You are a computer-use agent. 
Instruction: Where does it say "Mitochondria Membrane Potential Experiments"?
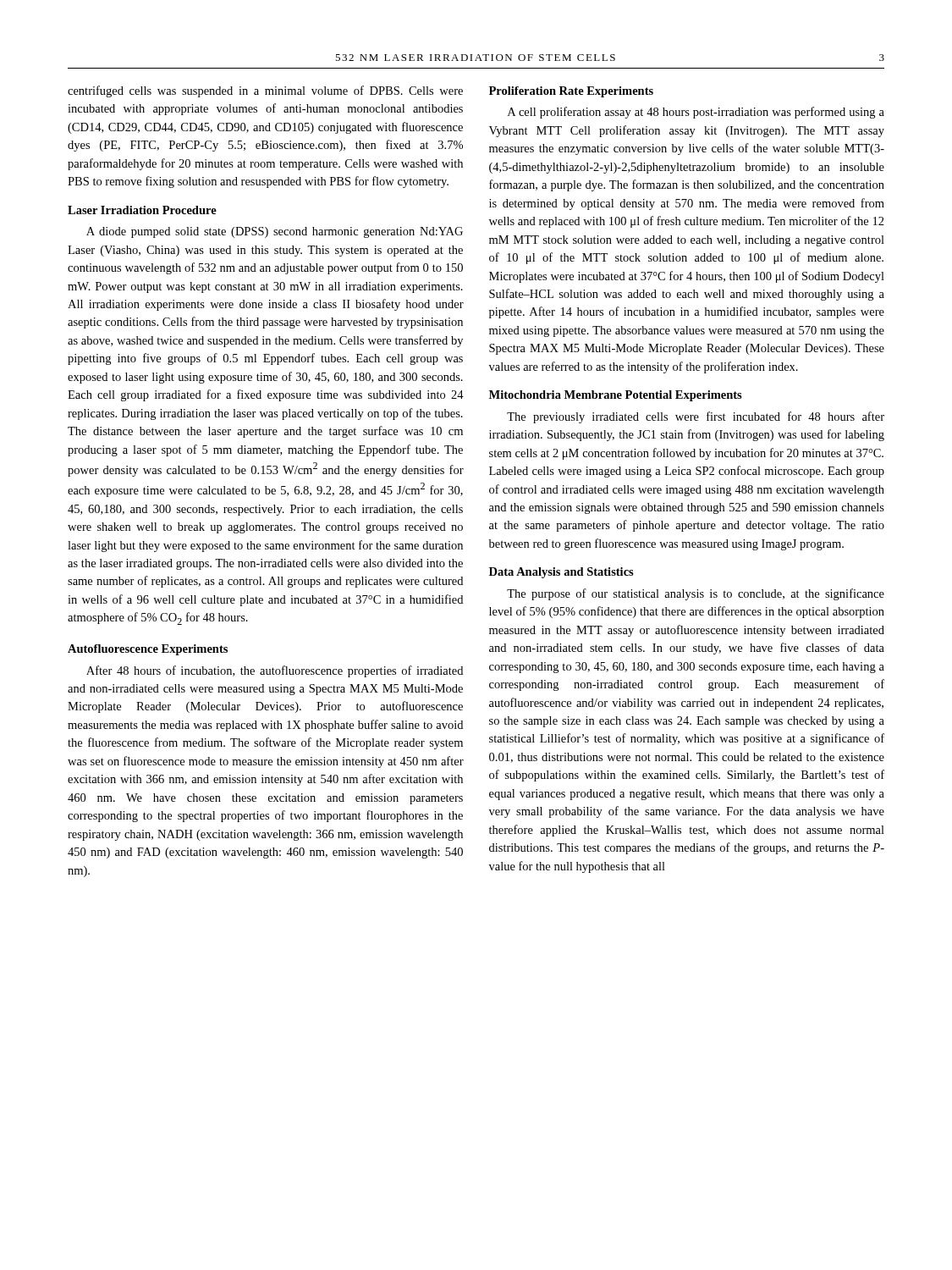click(x=615, y=395)
